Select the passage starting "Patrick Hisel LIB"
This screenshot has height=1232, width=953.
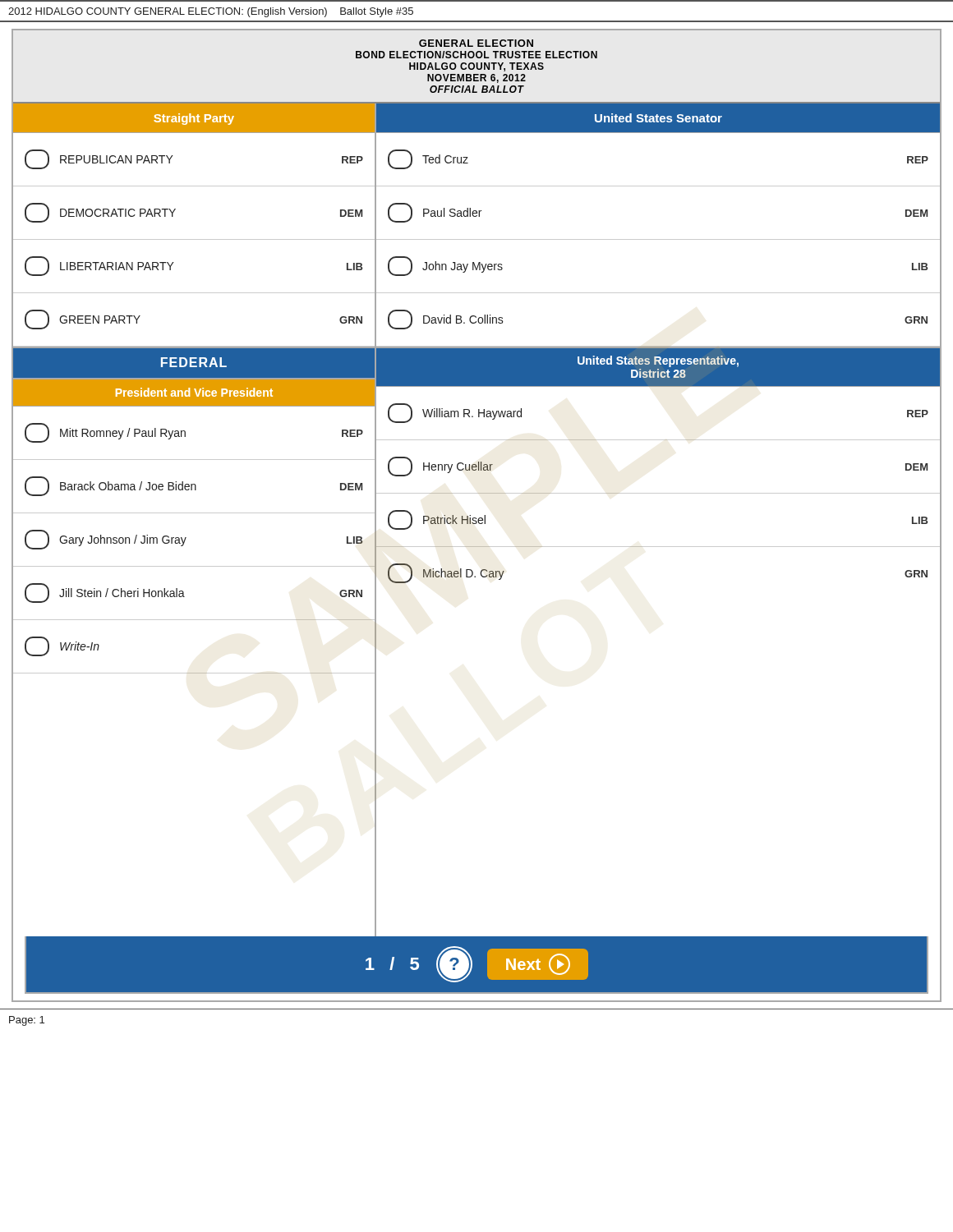435,519
